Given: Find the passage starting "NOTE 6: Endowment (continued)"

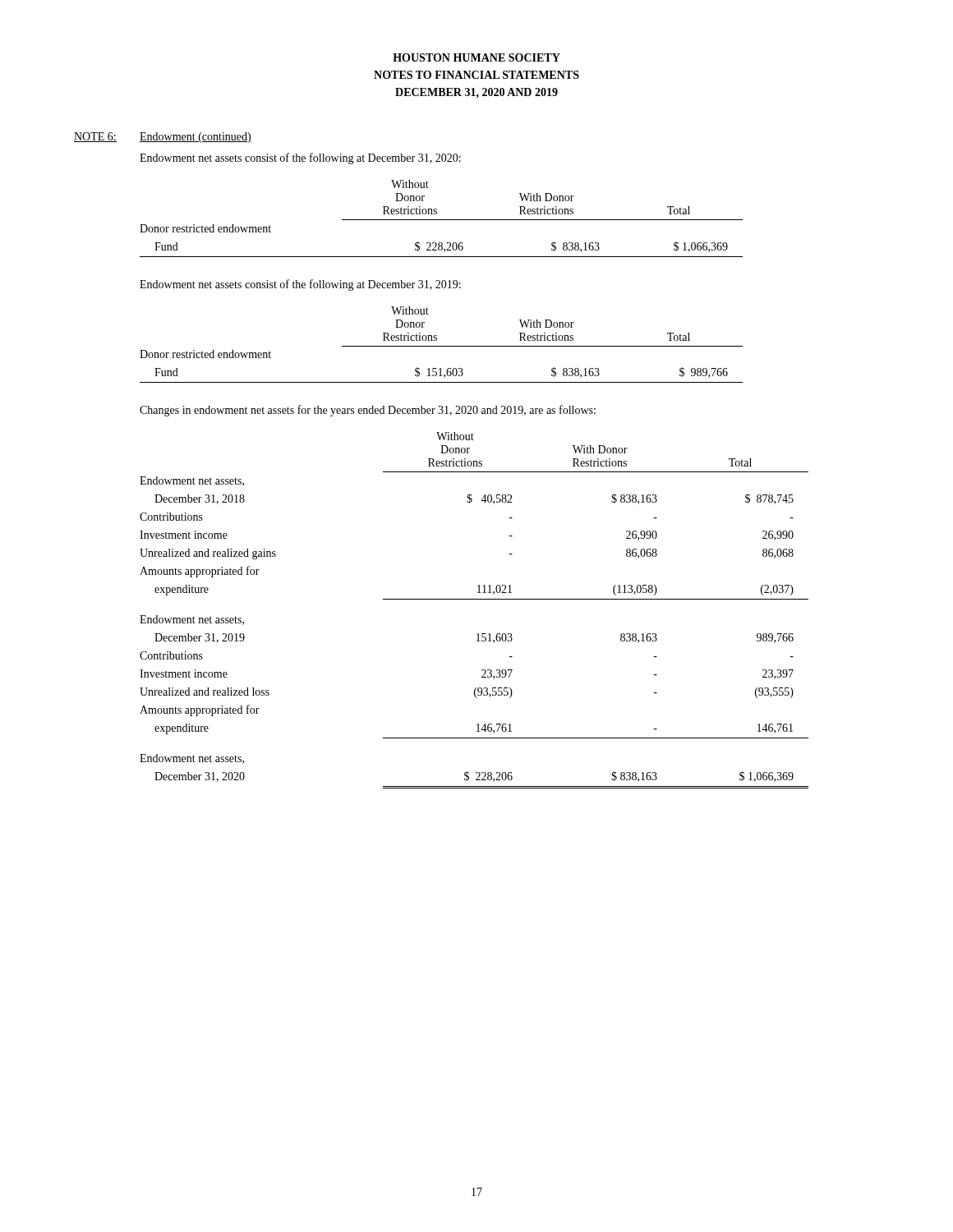Looking at the screenshot, I should pos(163,137).
